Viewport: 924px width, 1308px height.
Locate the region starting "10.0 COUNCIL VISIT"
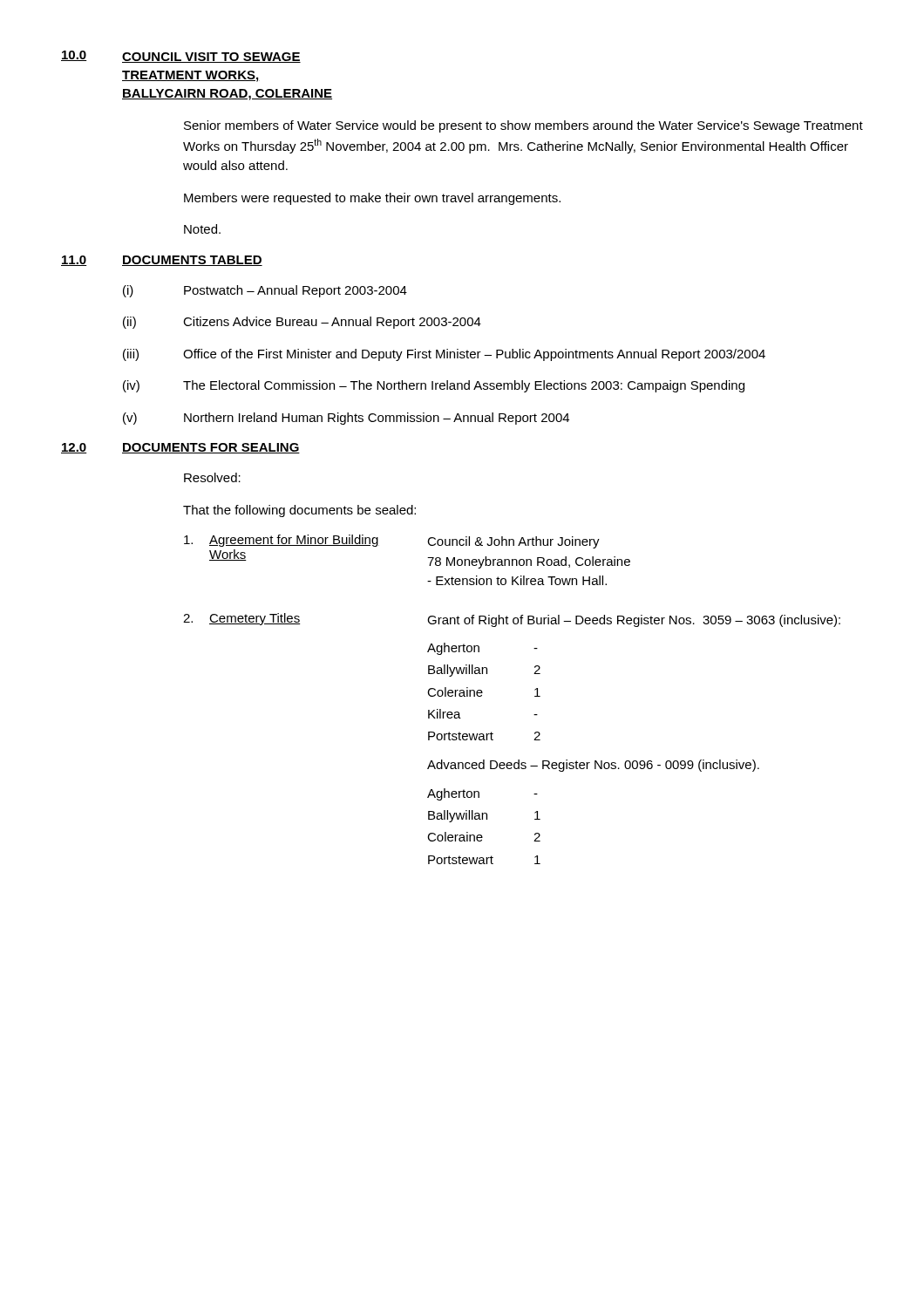coord(197,75)
